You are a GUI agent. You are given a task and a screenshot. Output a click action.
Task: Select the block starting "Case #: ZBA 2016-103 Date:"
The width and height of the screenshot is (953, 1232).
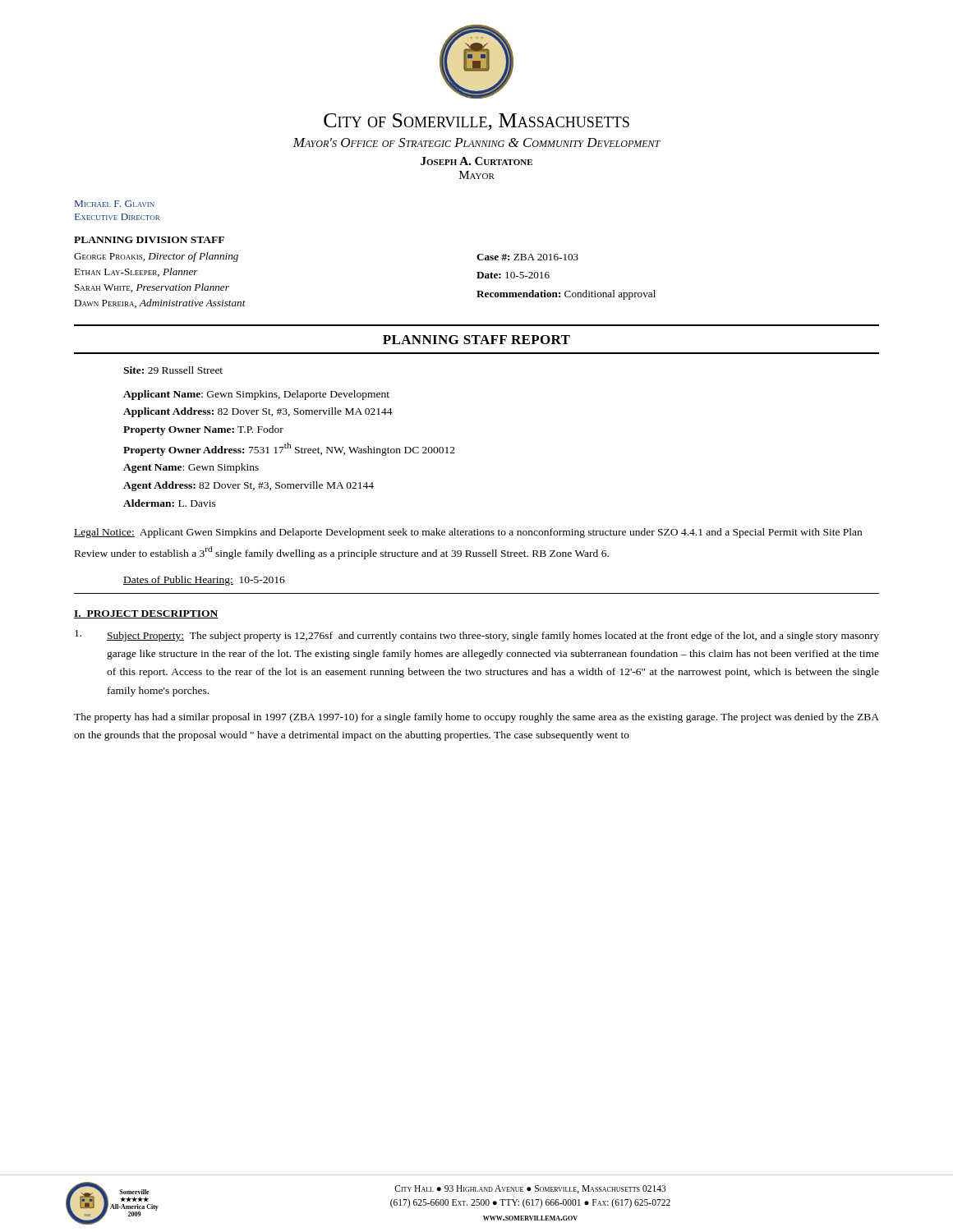click(527, 257)
